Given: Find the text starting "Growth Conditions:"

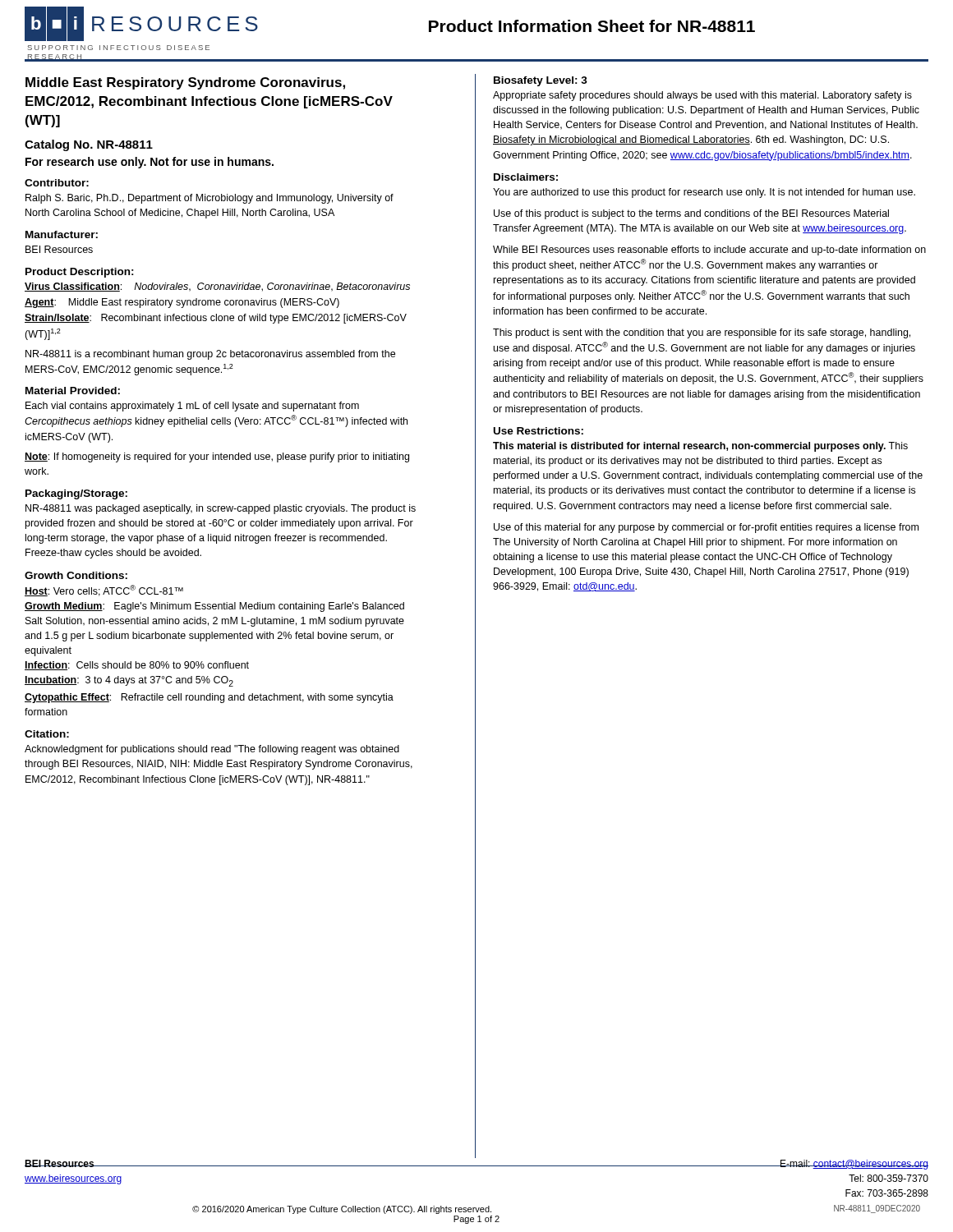Looking at the screenshot, I should point(76,575).
